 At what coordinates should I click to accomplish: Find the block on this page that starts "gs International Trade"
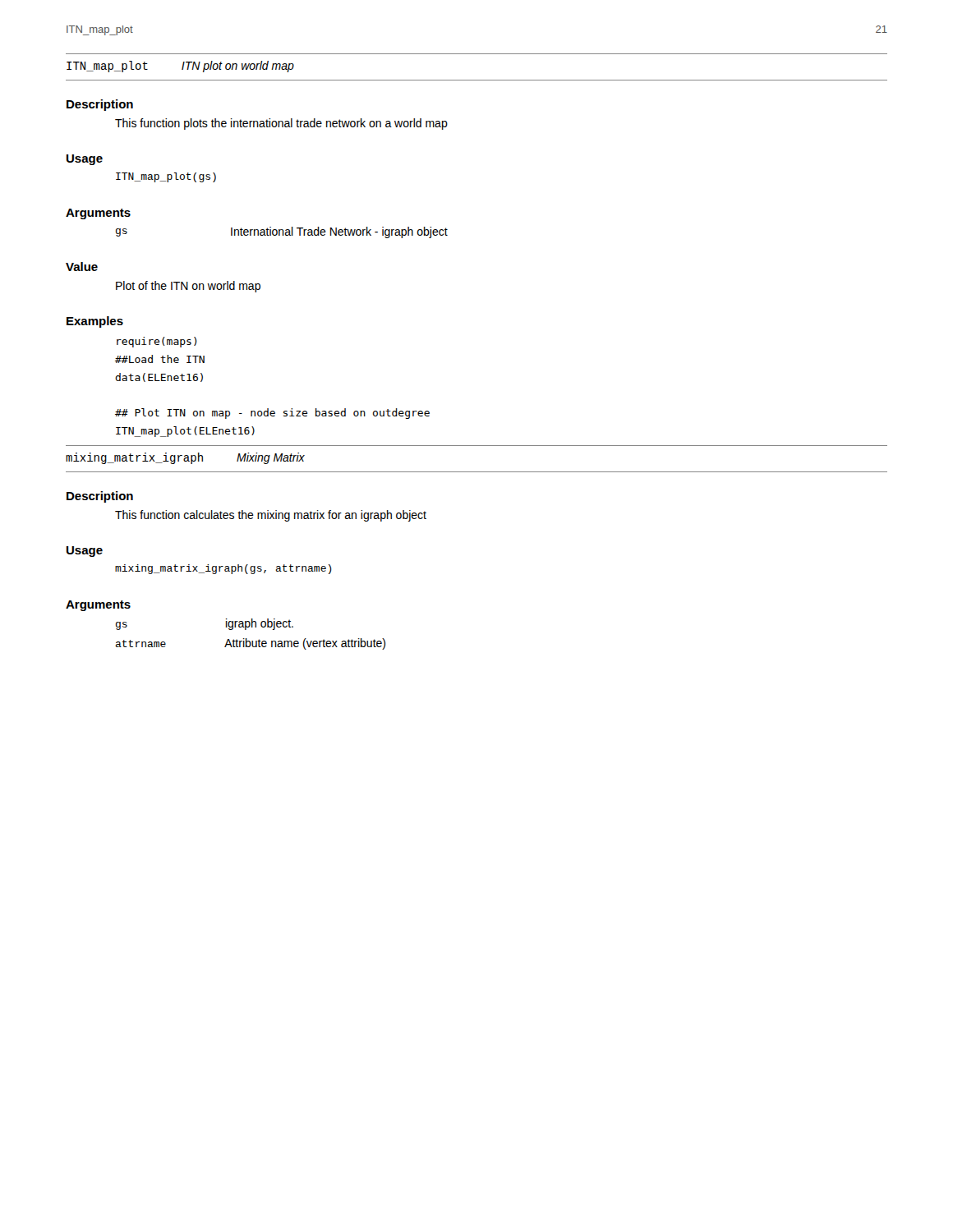281,232
